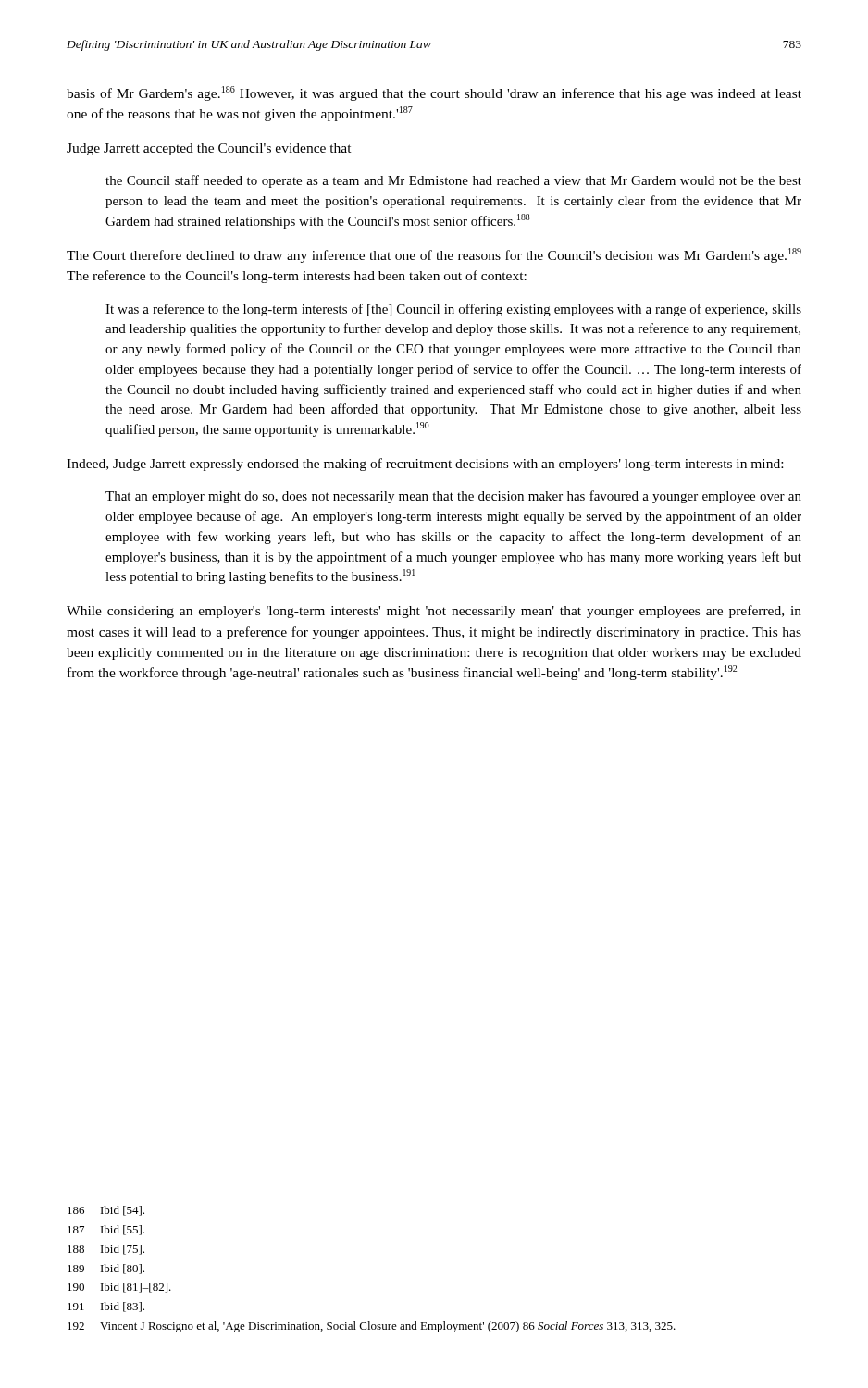Click on the element starting "187 Ibid [55]."
The image size is (868, 1388).
[106, 1230]
